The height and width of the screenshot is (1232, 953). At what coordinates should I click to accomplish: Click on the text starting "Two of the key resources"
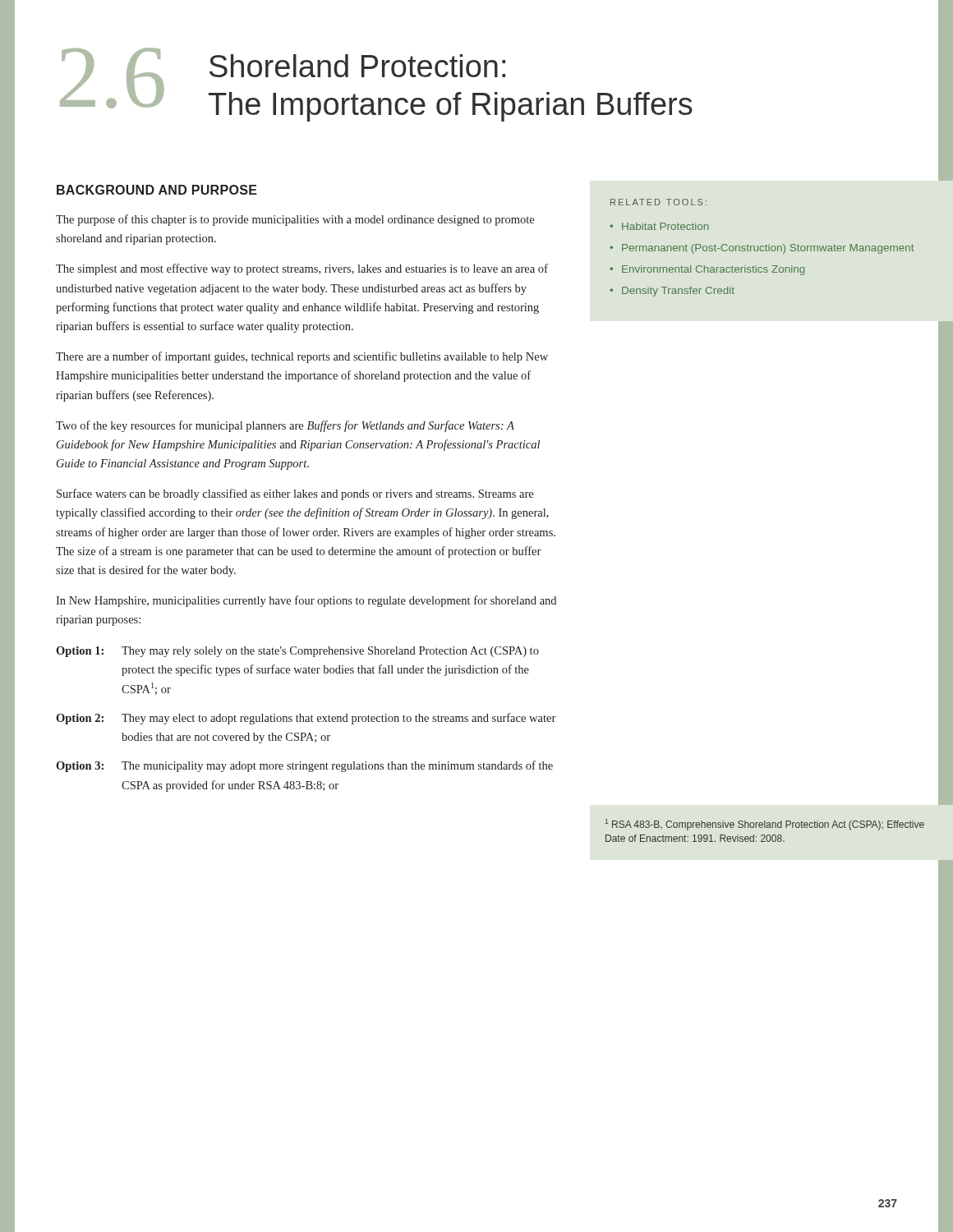(298, 444)
